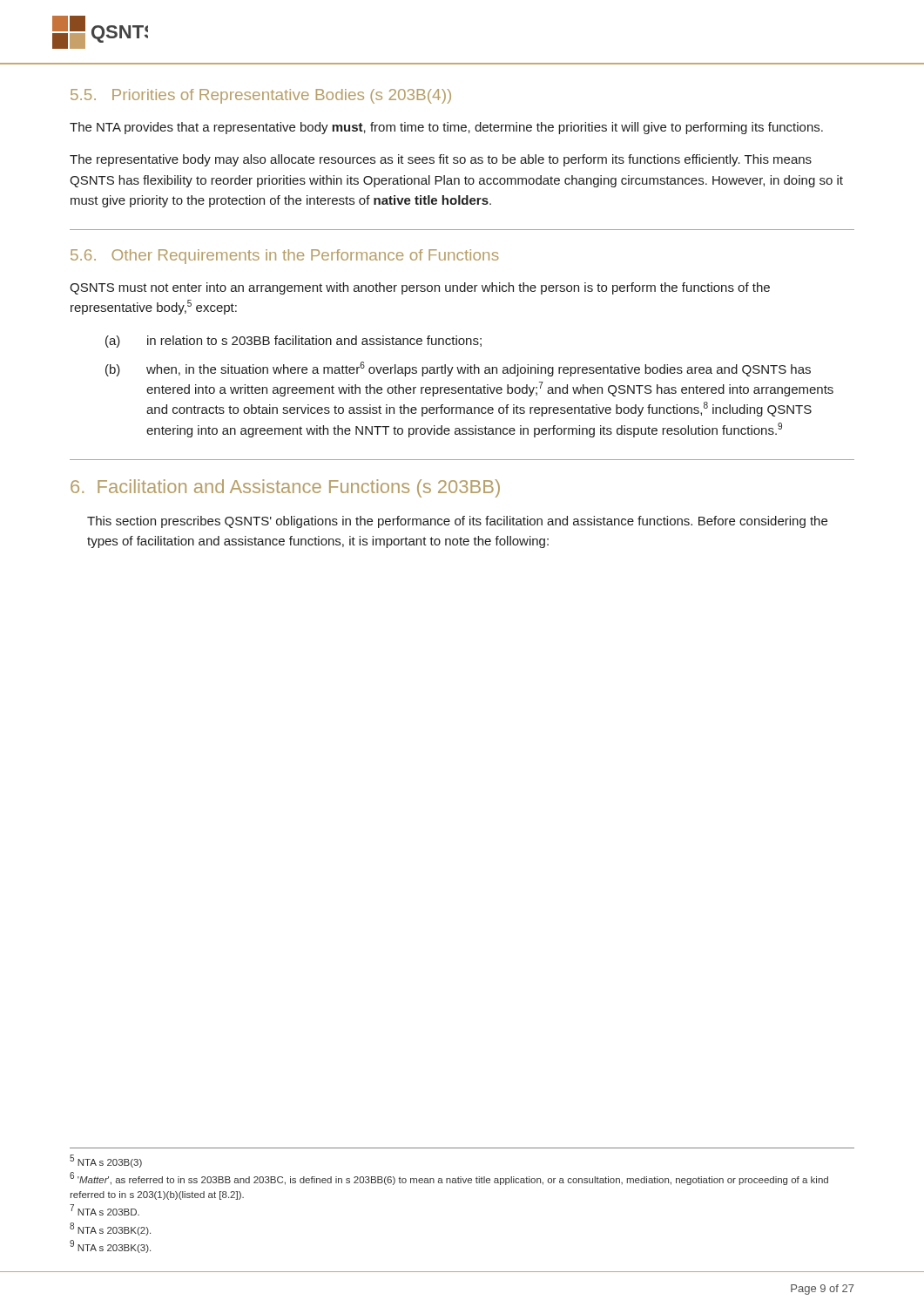Viewport: 924px width, 1307px height.
Task: Select the footnote that reads "5 NTA s 203B(3)"
Action: coord(106,1161)
